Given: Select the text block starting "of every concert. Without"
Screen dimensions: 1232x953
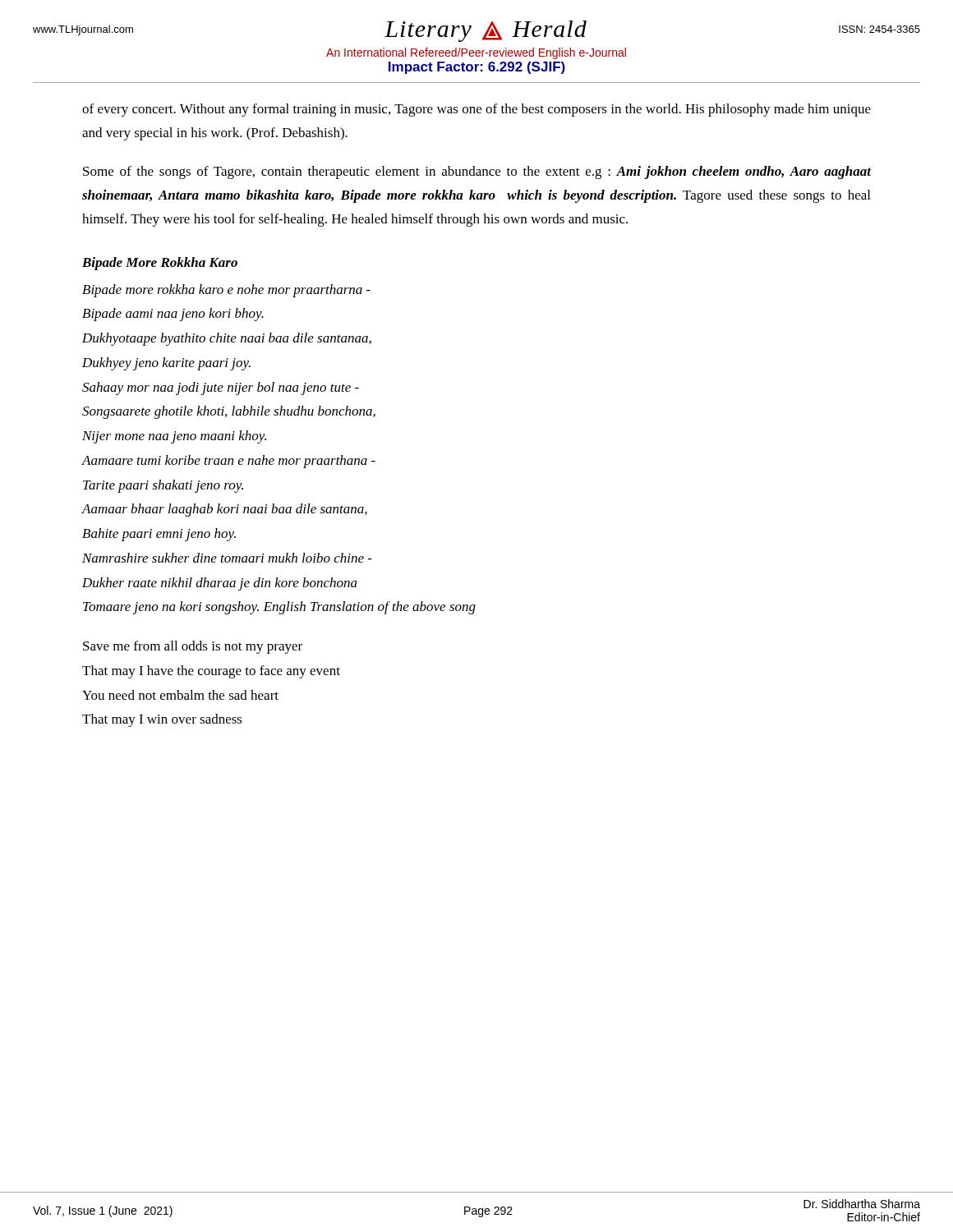Looking at the screenshot, I should (x=476, y=122).
